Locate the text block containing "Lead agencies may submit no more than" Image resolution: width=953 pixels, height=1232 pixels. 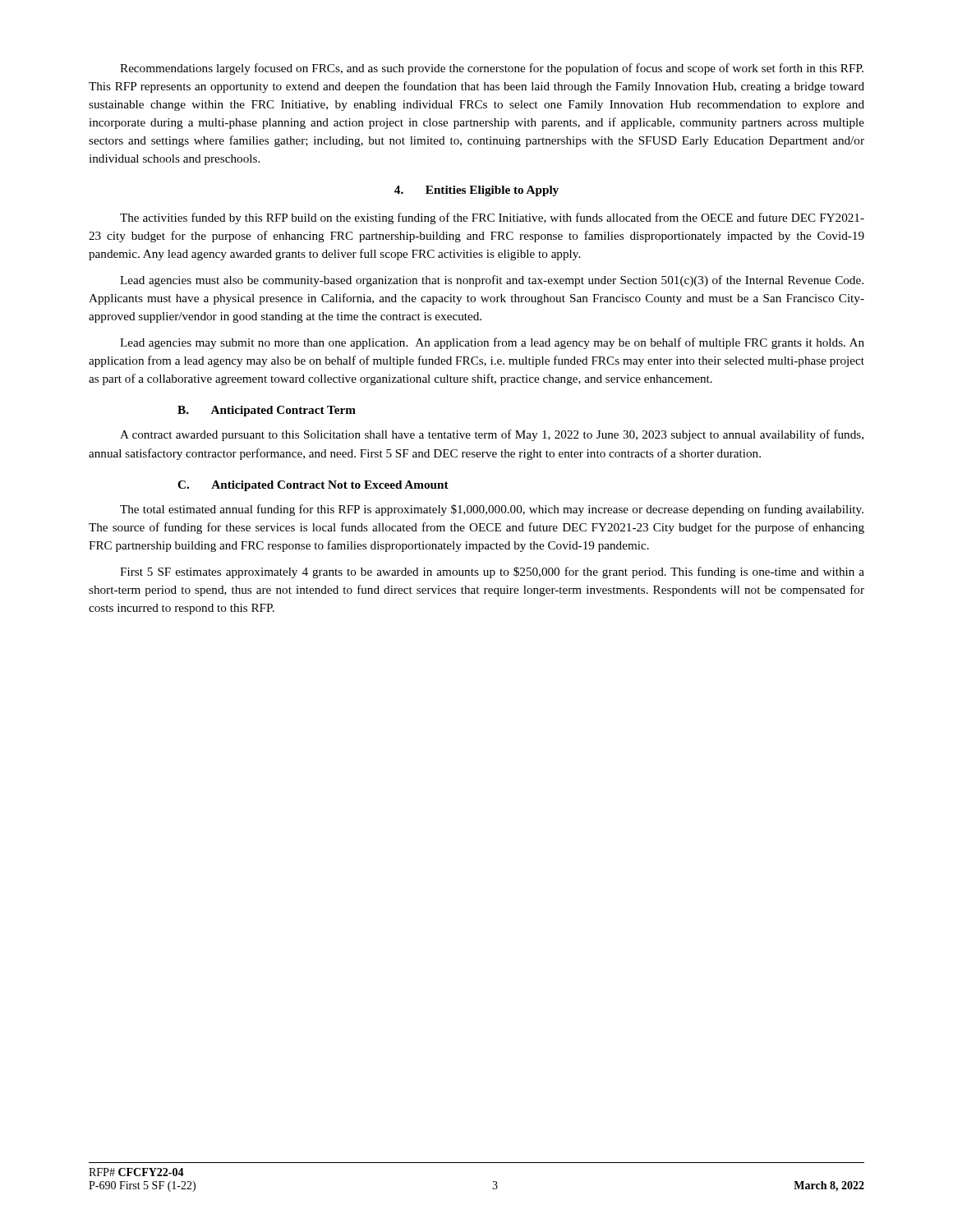point(476,360)
